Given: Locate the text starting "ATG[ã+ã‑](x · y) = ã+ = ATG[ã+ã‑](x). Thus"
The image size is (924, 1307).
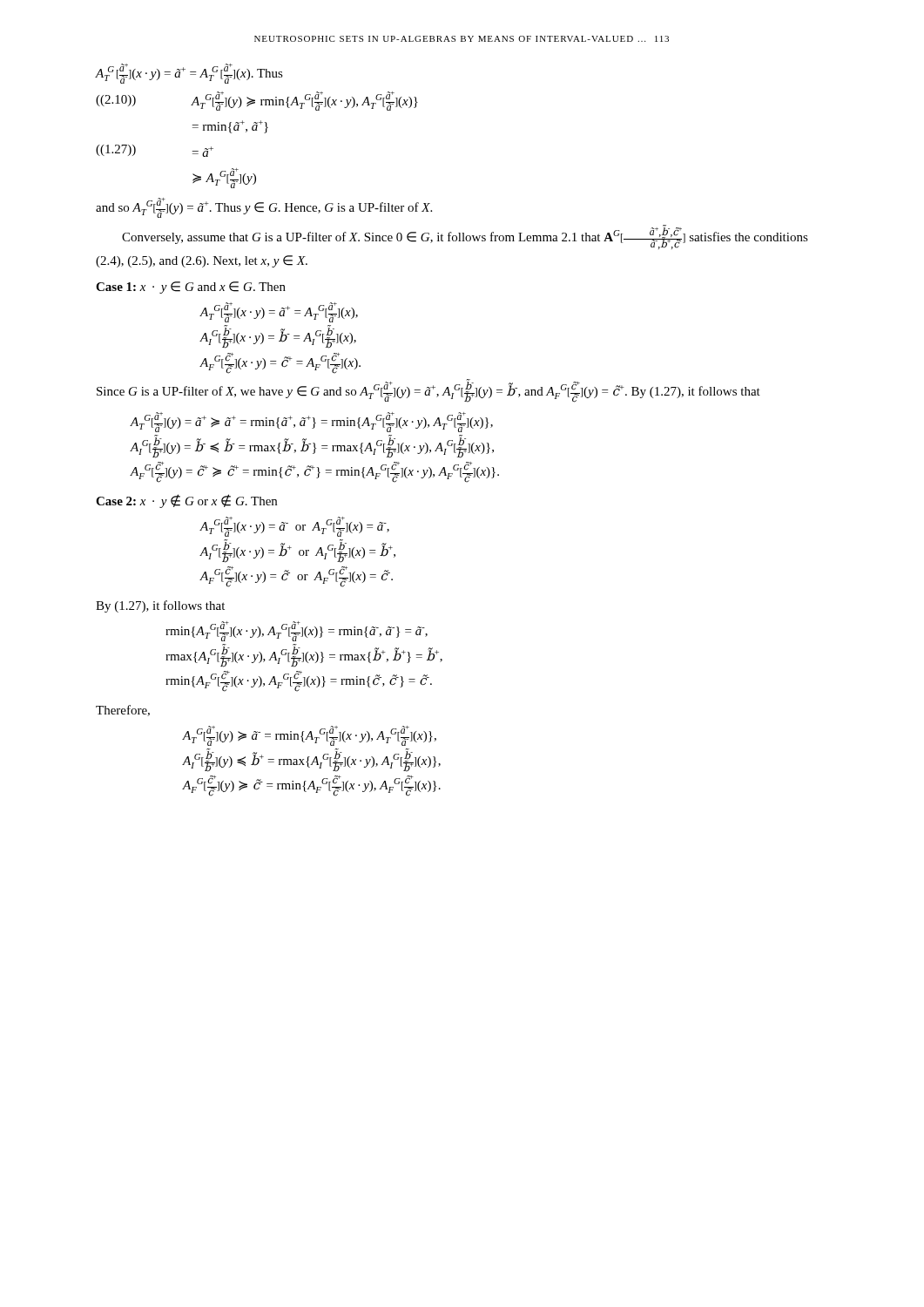Looking at the screenshot, I should point(189,74).
